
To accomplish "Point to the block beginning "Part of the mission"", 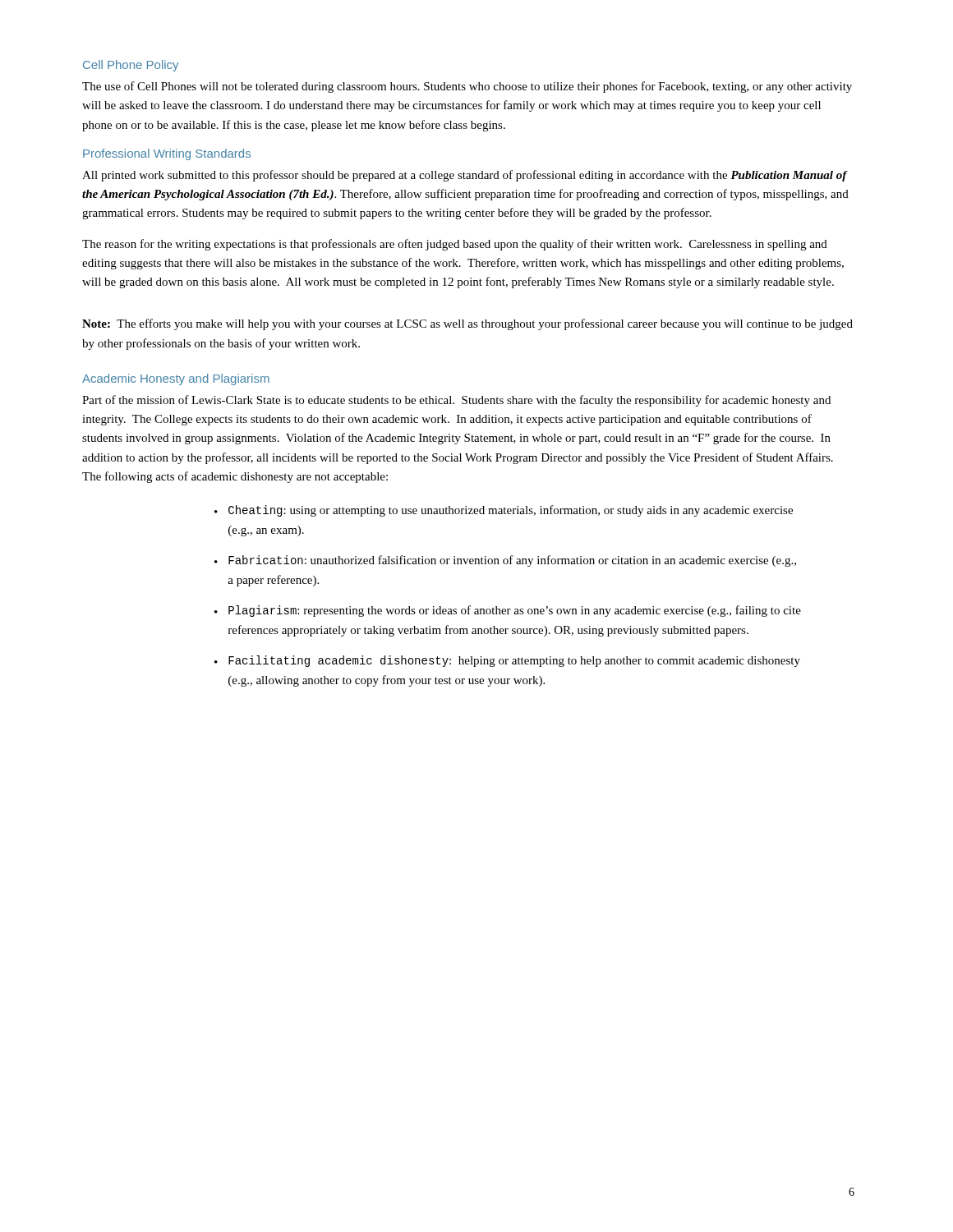I will click(x=459, y=438).
